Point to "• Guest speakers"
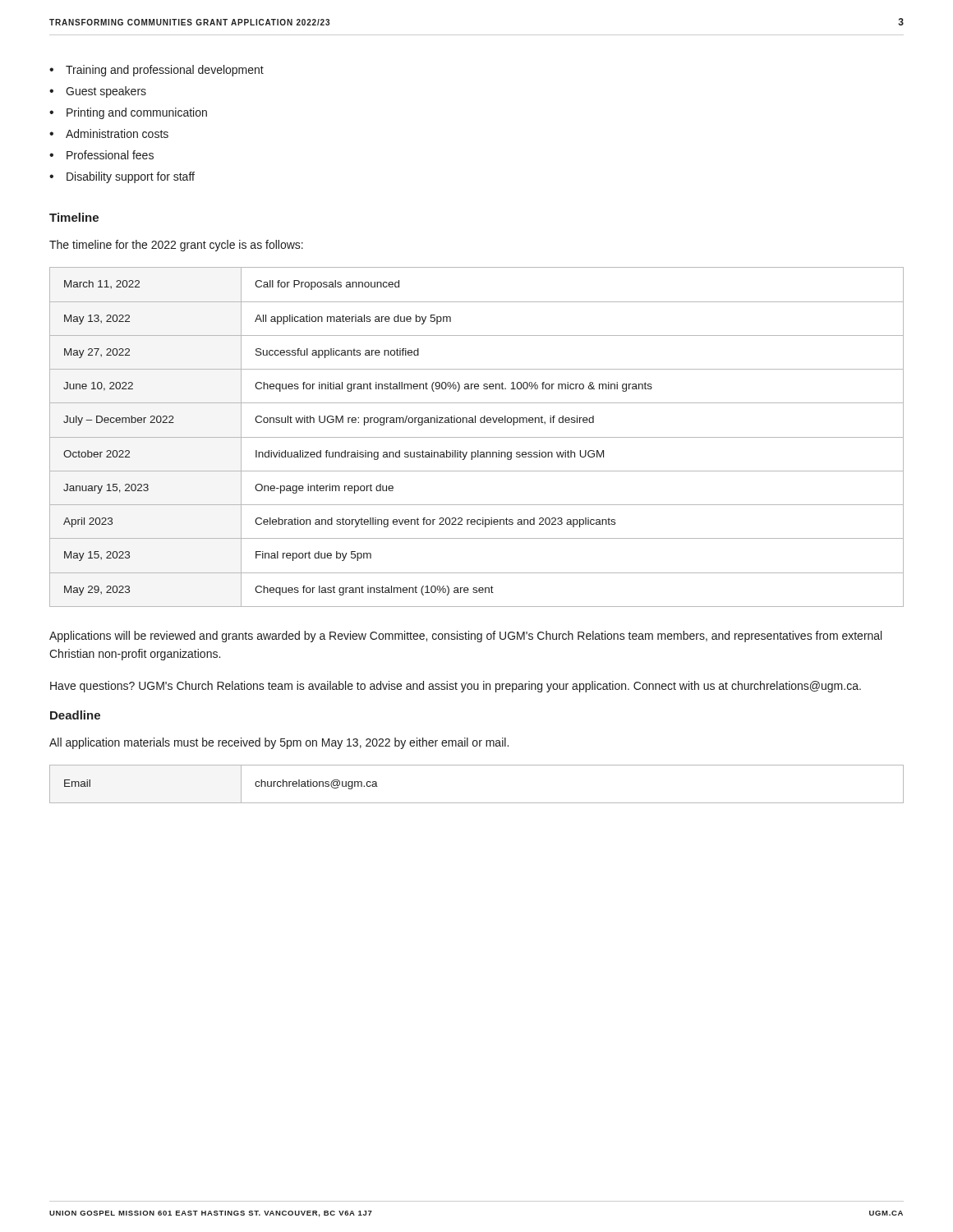Viewport: 953px width, 1232px height. click(98, 92)
